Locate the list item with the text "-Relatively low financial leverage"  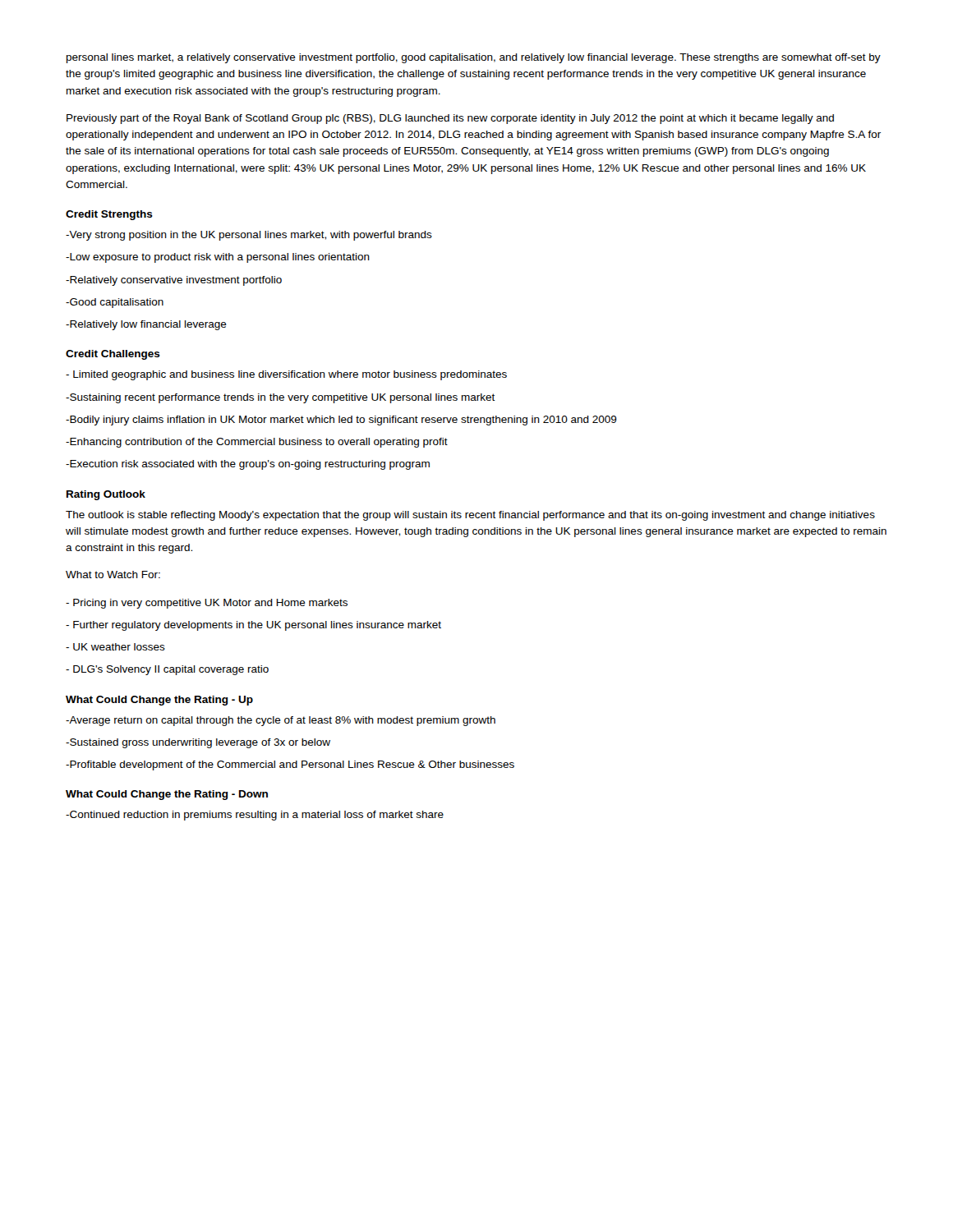(146, 324)
